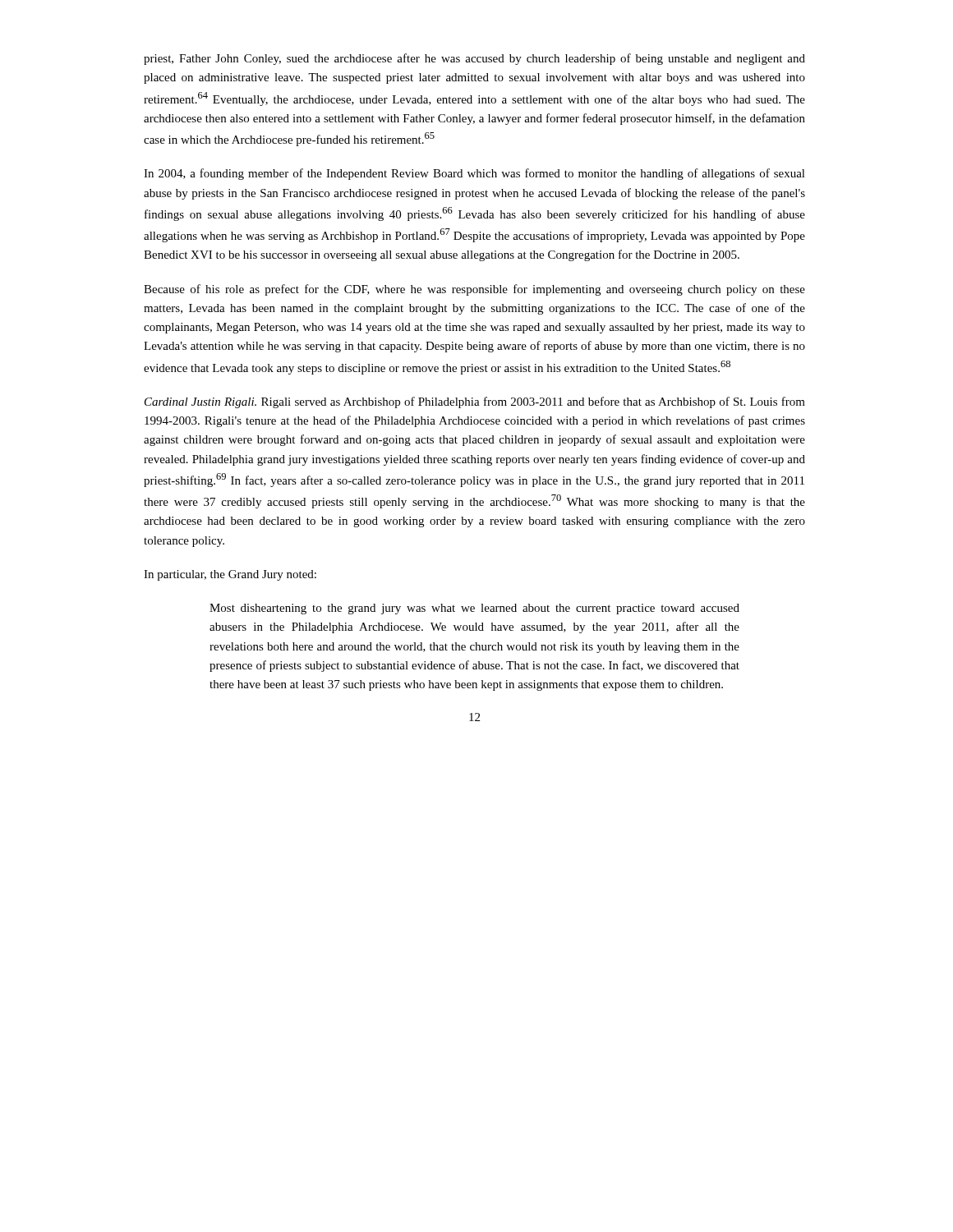Locate the text block that says "Cardinal Justin Rigali. Rigali served as Archbishop"
This screenshot has height=1232, width=953.
click(474, 471)
